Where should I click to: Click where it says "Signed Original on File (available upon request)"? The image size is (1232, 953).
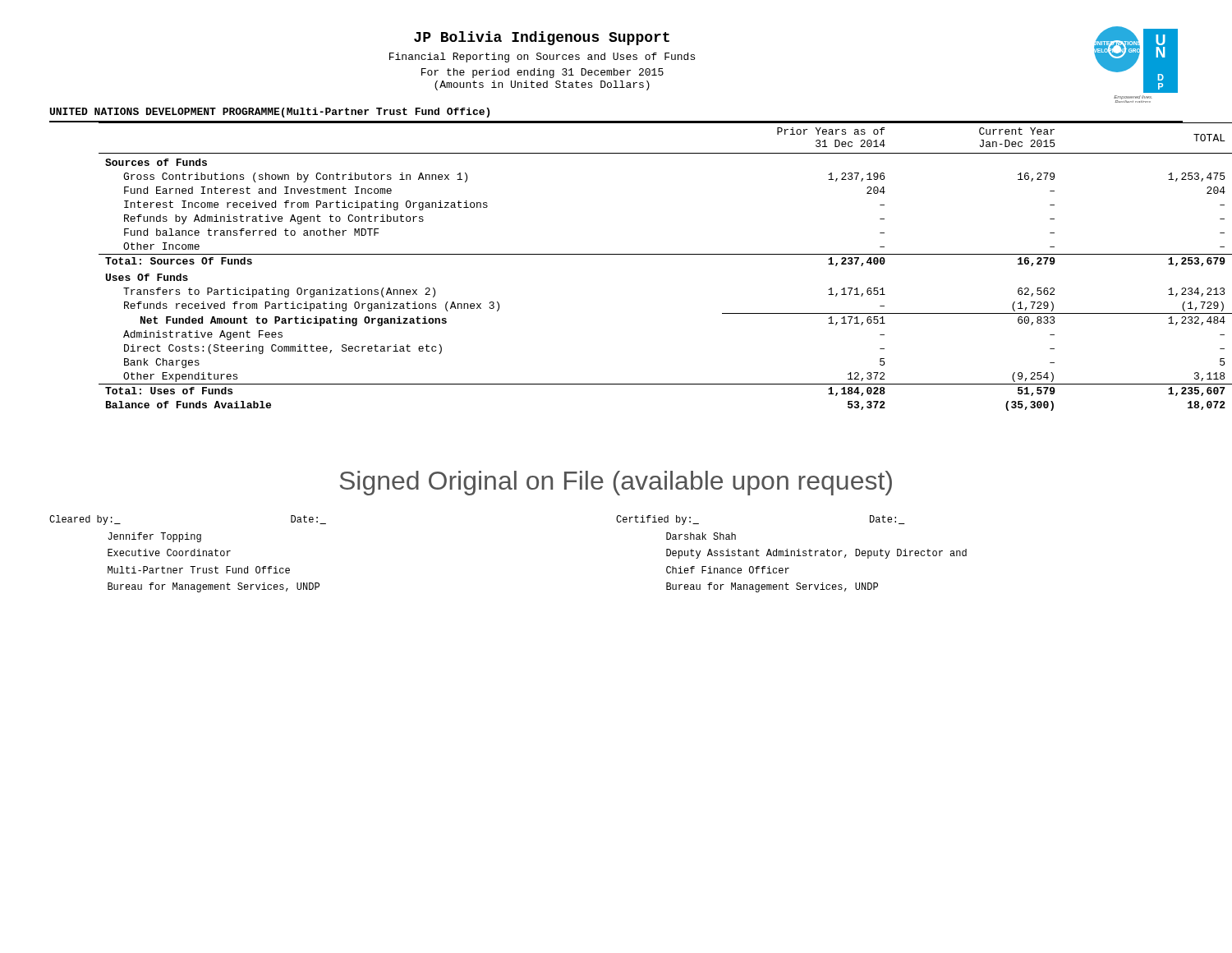616,481
